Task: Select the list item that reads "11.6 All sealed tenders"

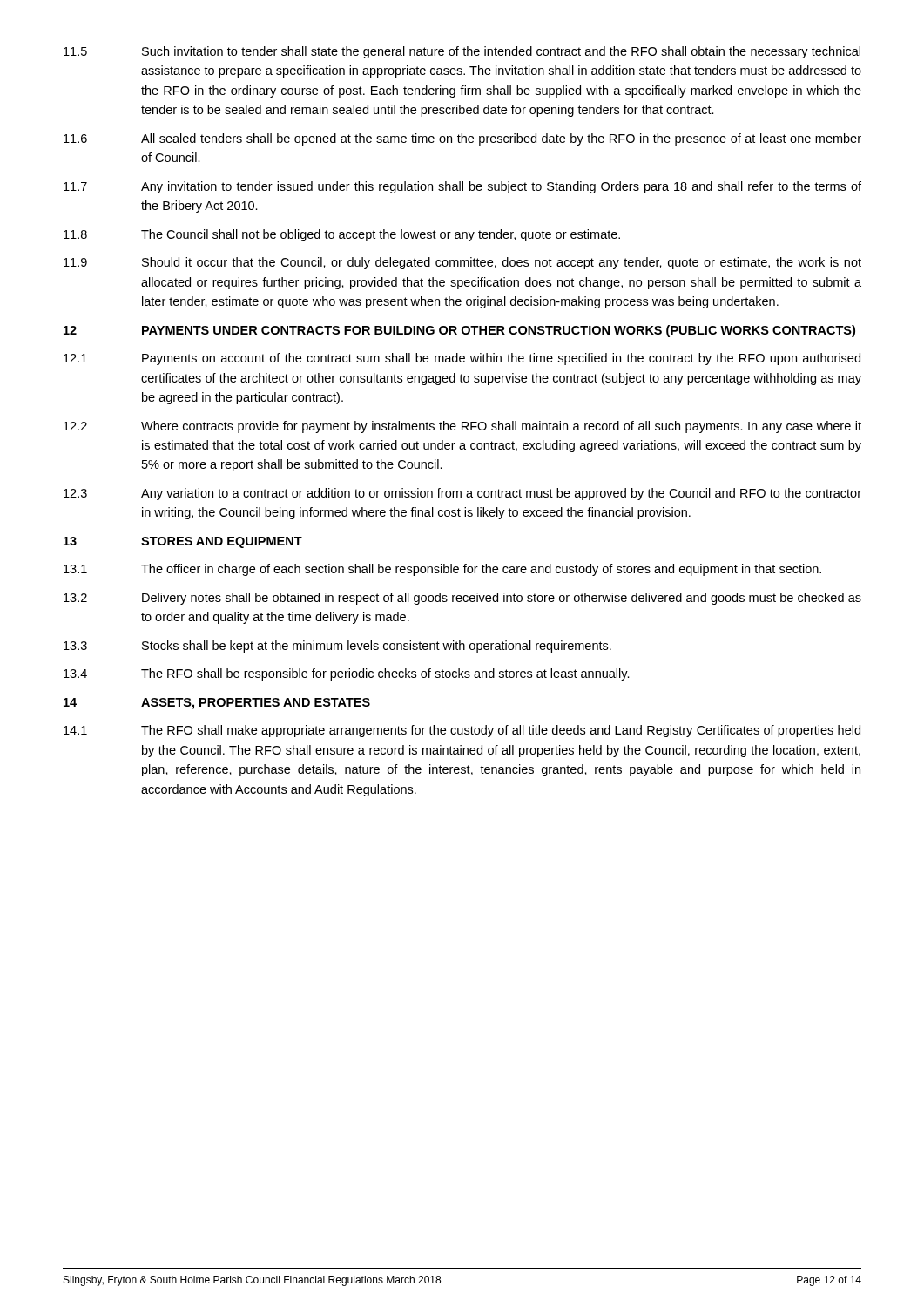Action: pos(462,148)
